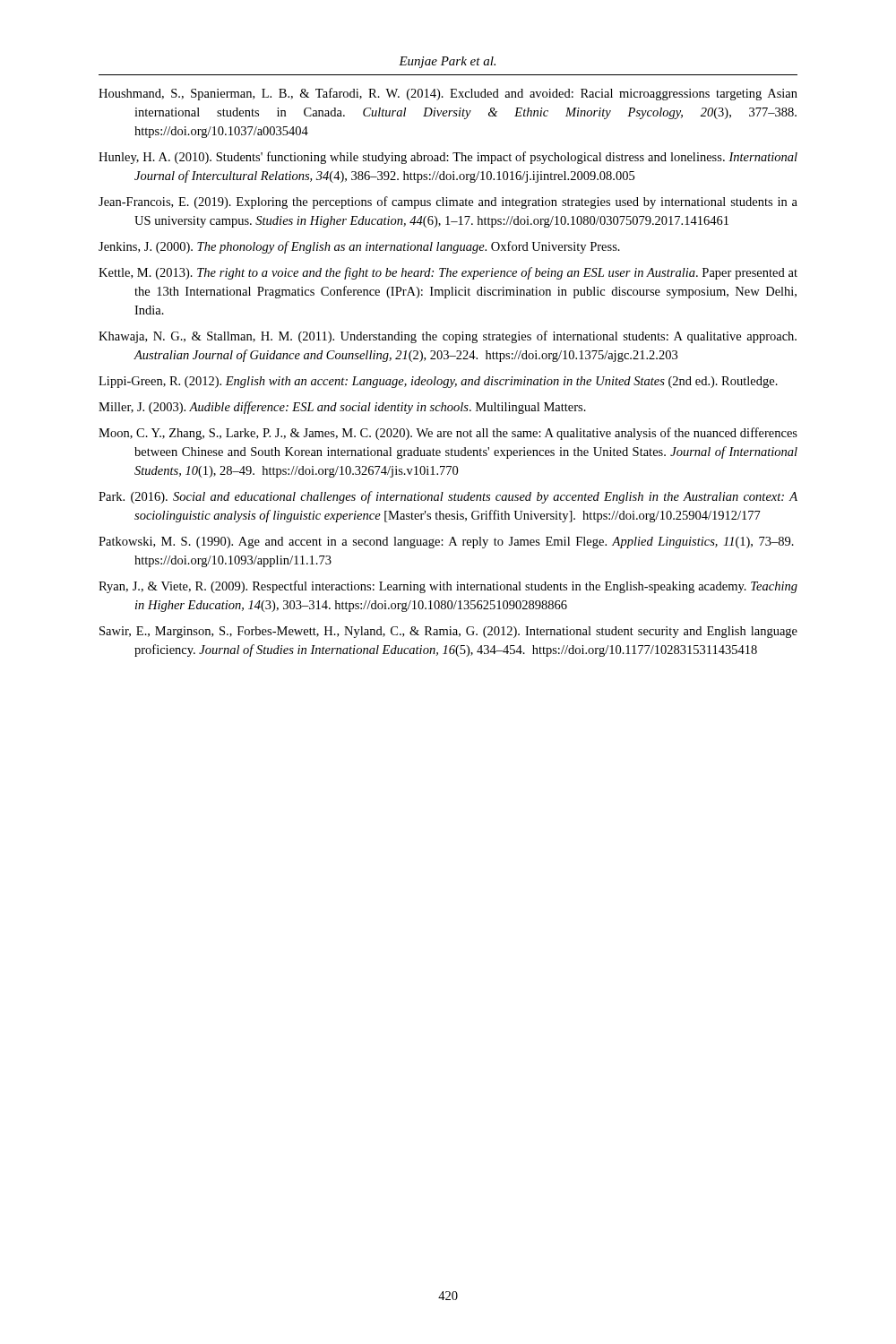Find the block on this page that starts "Houshmand, S., Spanierman,"
This screenshot has width=896, height=1344.
pyautogui.click(x=448, y=112)
